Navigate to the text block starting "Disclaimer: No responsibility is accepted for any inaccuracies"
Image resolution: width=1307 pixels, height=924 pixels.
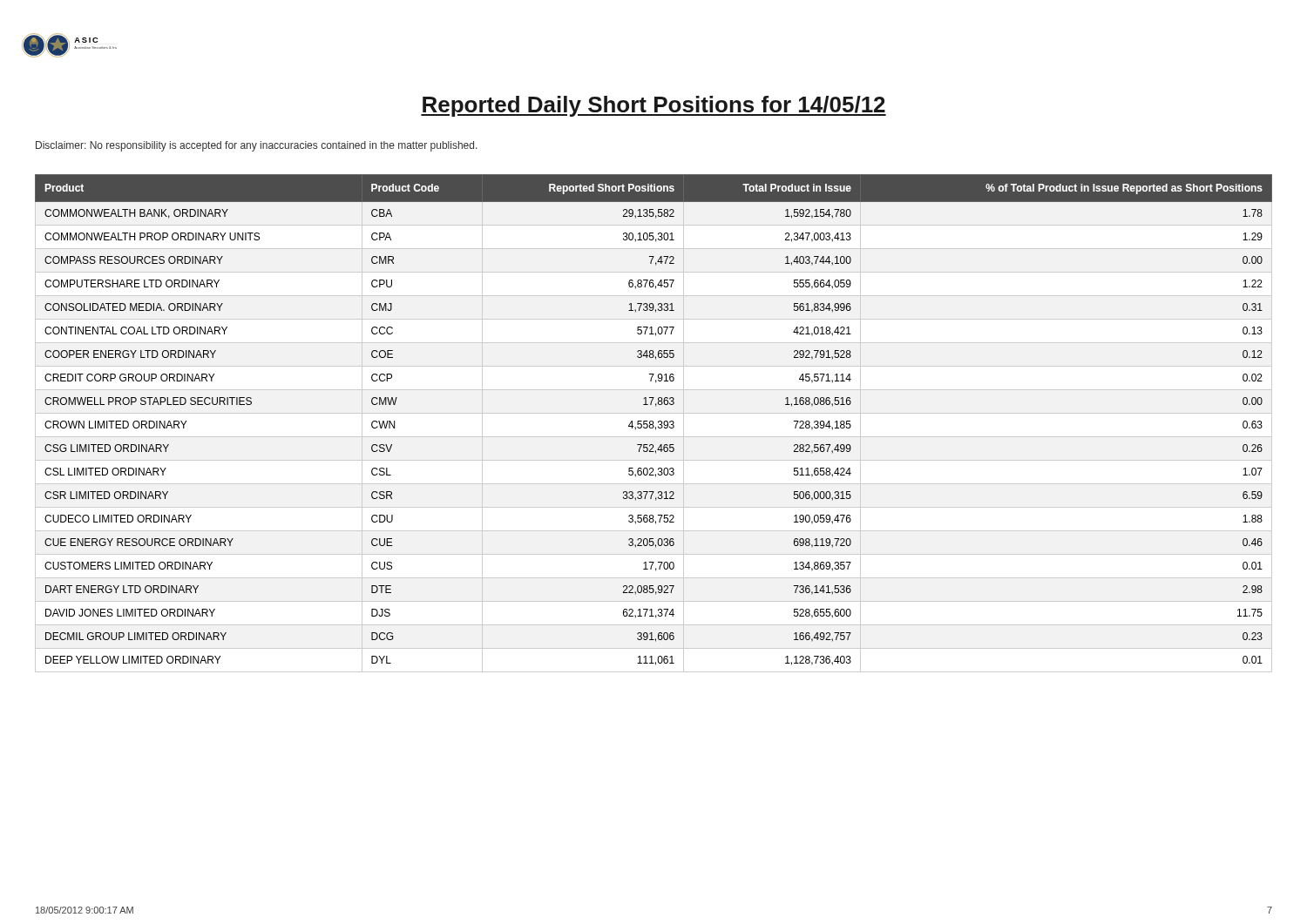256,145
